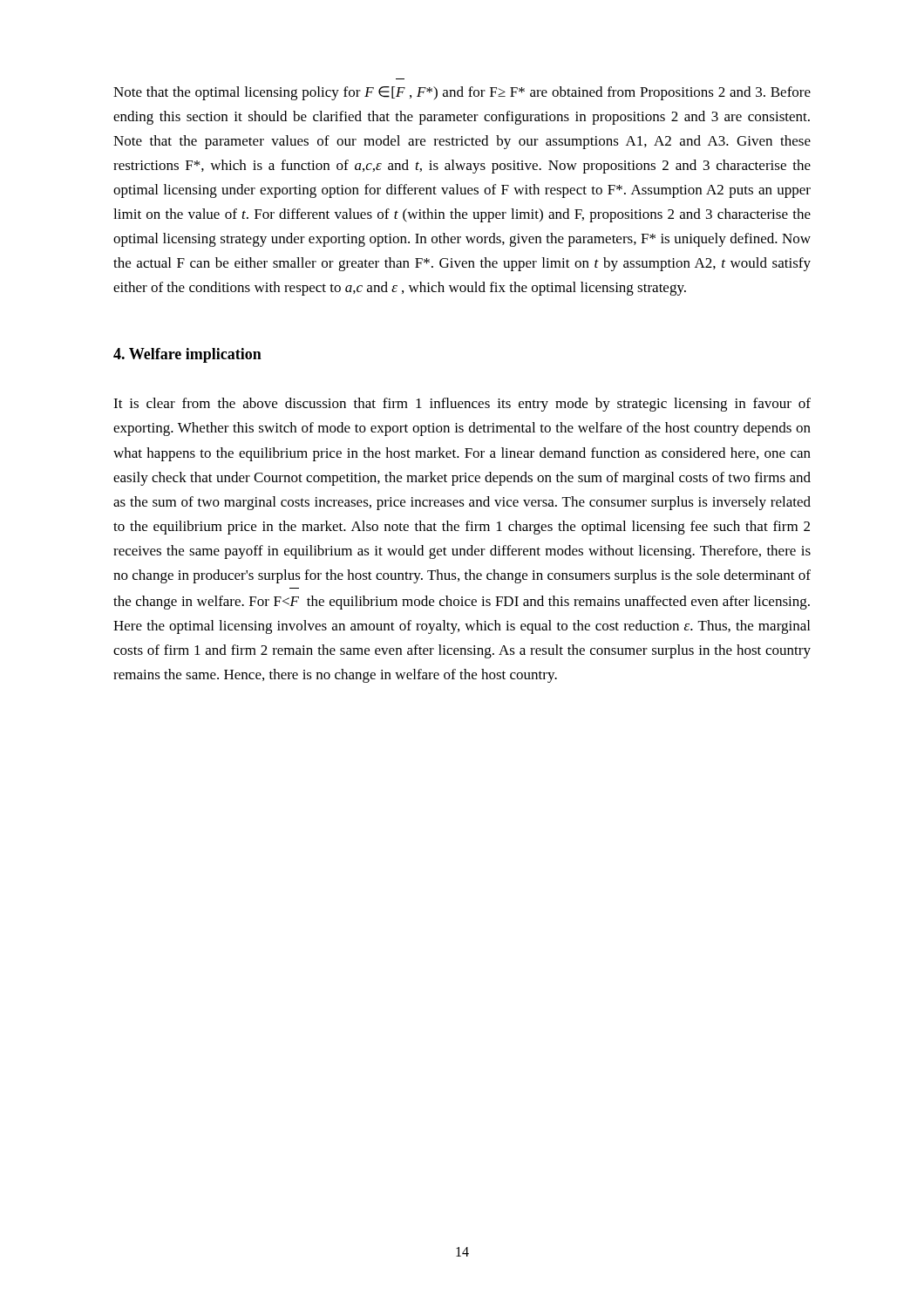Point to the passage starting "Note that the optimal licensing"
The width and height of the screenshot is (924, 1308).
(462, 189)
